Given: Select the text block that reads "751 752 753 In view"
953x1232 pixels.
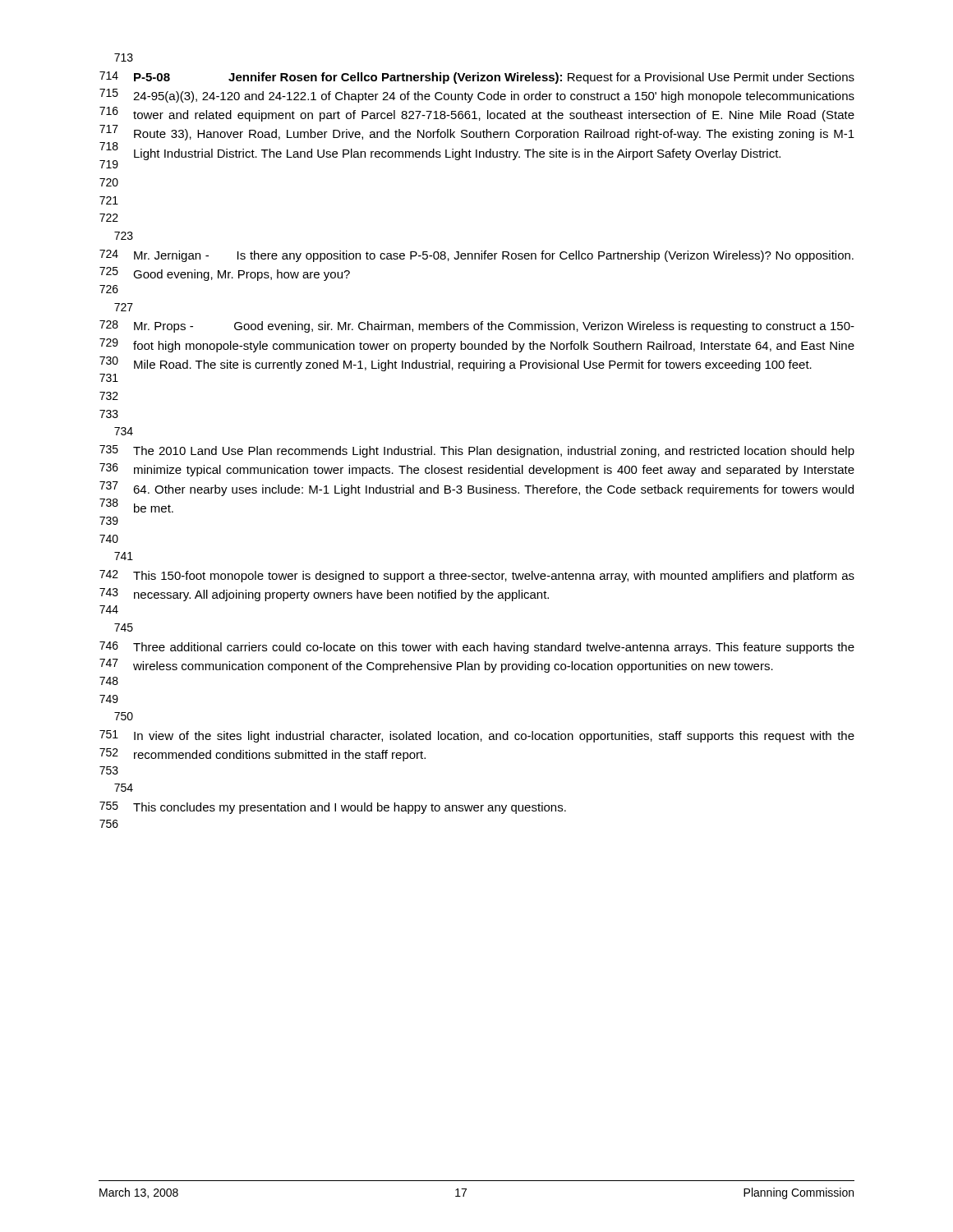Looking at the screenshot, I should (x=477, y=736).
